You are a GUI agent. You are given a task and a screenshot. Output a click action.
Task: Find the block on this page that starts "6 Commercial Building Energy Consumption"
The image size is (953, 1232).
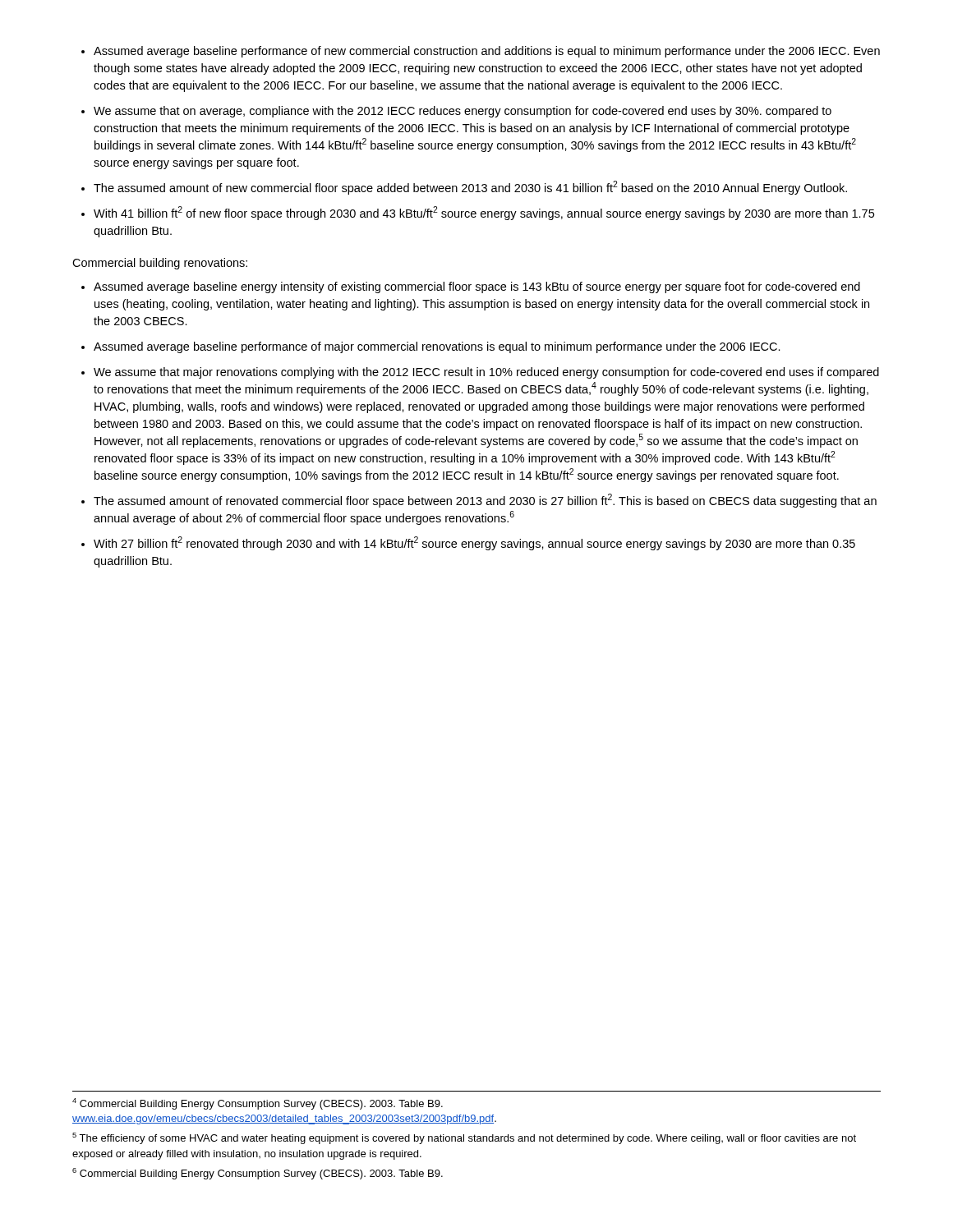[258, 1173]
